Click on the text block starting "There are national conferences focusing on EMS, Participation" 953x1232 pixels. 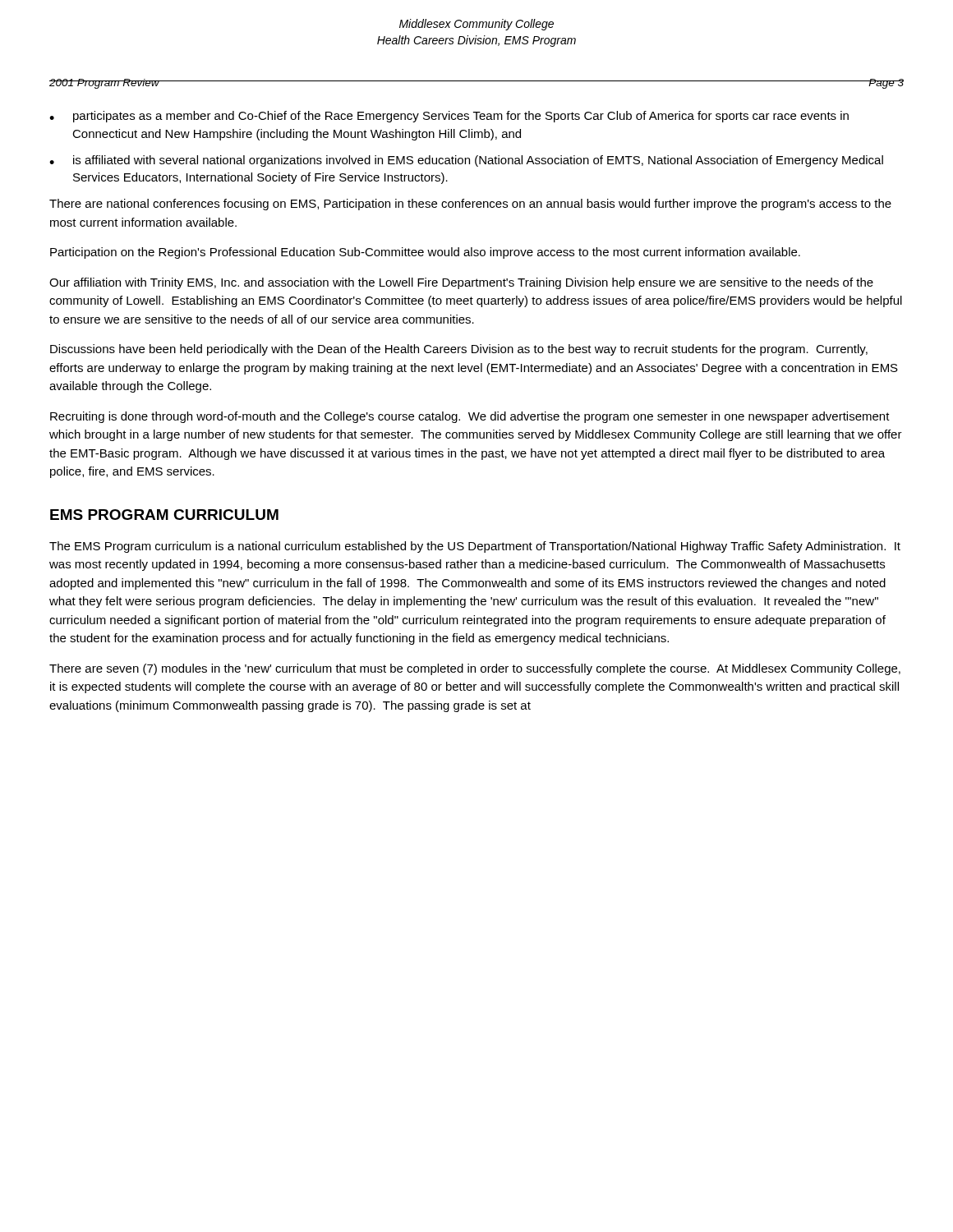(470, 213)
